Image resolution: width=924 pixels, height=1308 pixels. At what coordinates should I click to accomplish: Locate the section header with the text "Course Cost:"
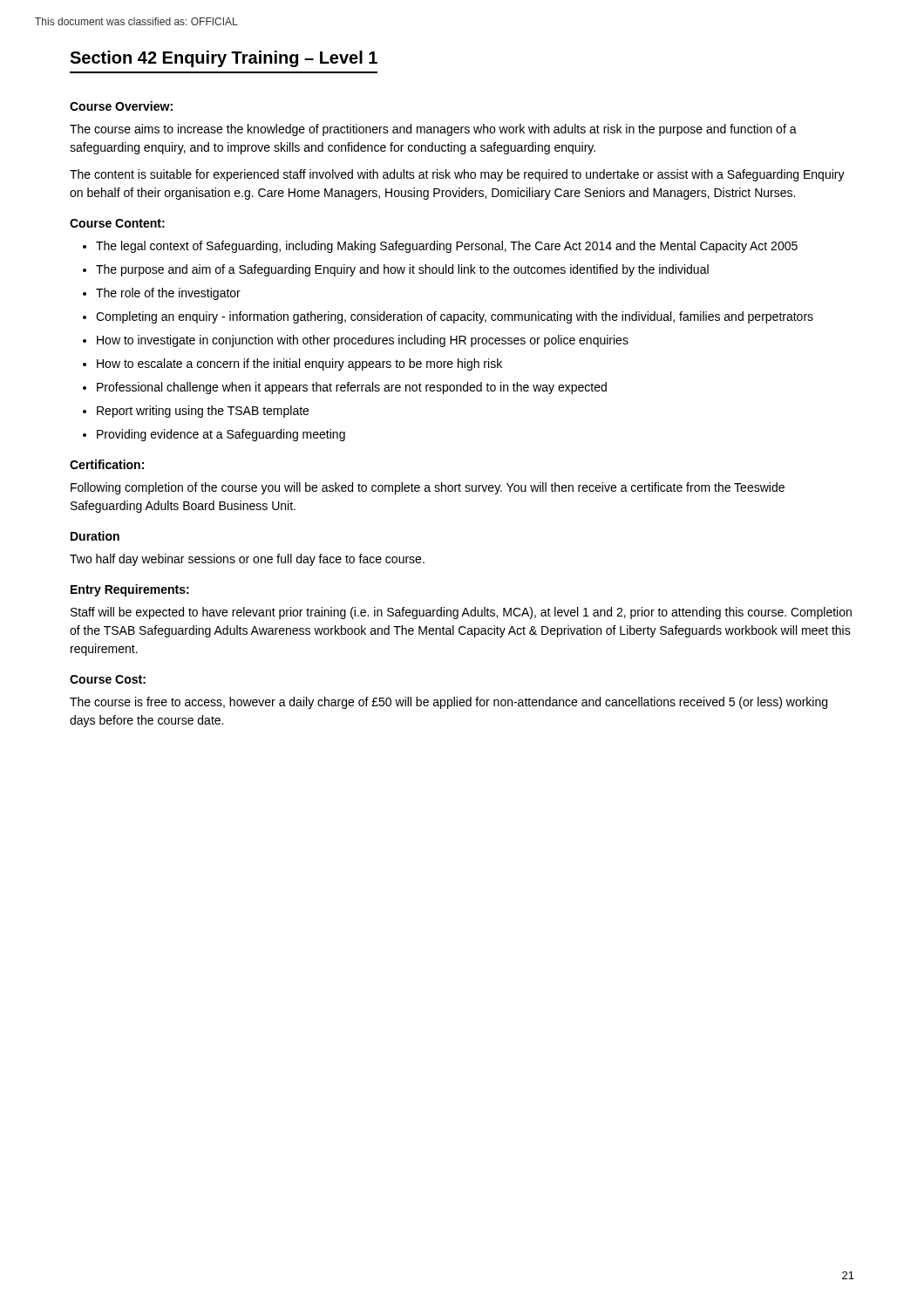(108, 679)
